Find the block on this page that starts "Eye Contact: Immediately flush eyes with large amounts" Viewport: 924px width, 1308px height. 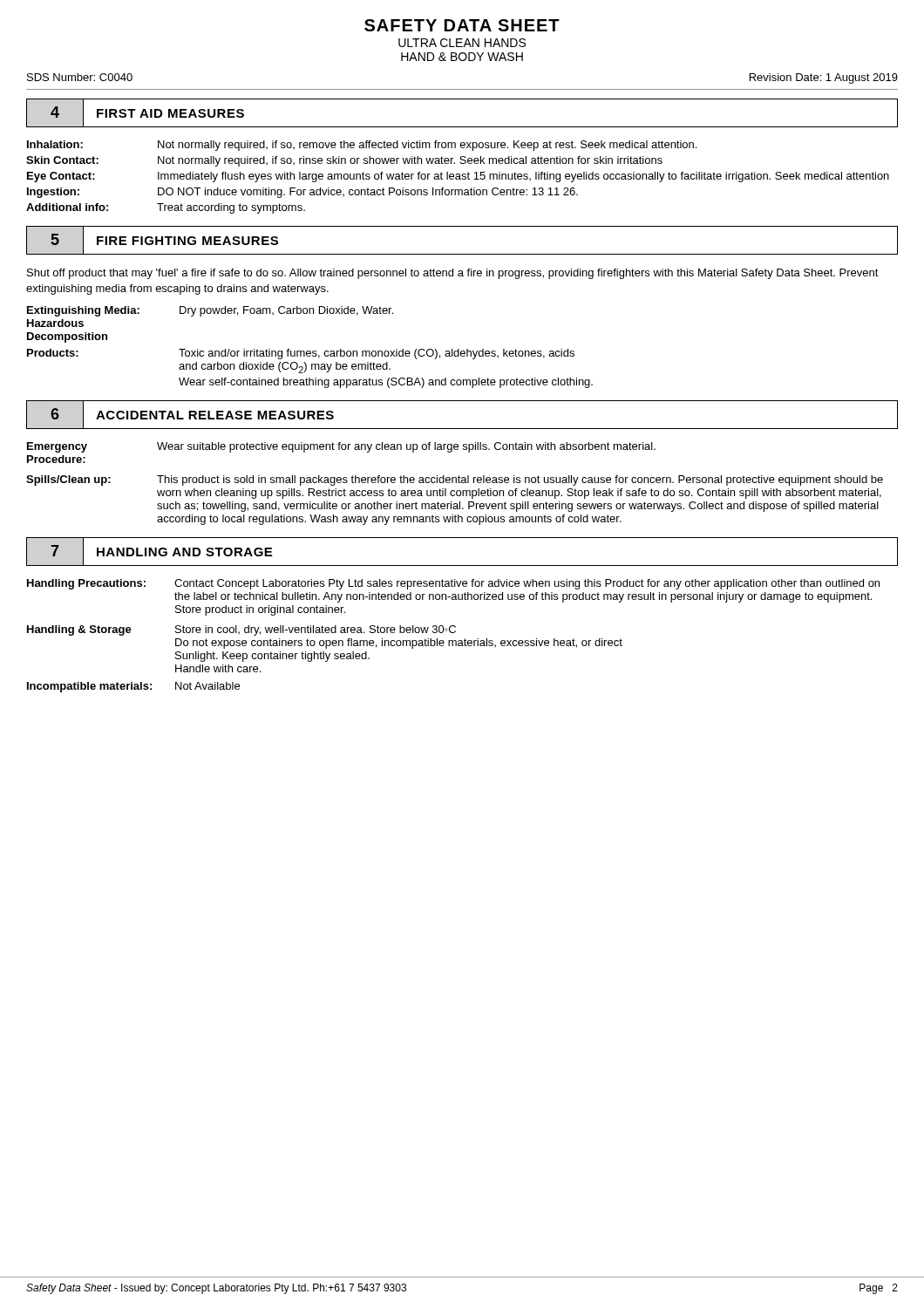462,176
